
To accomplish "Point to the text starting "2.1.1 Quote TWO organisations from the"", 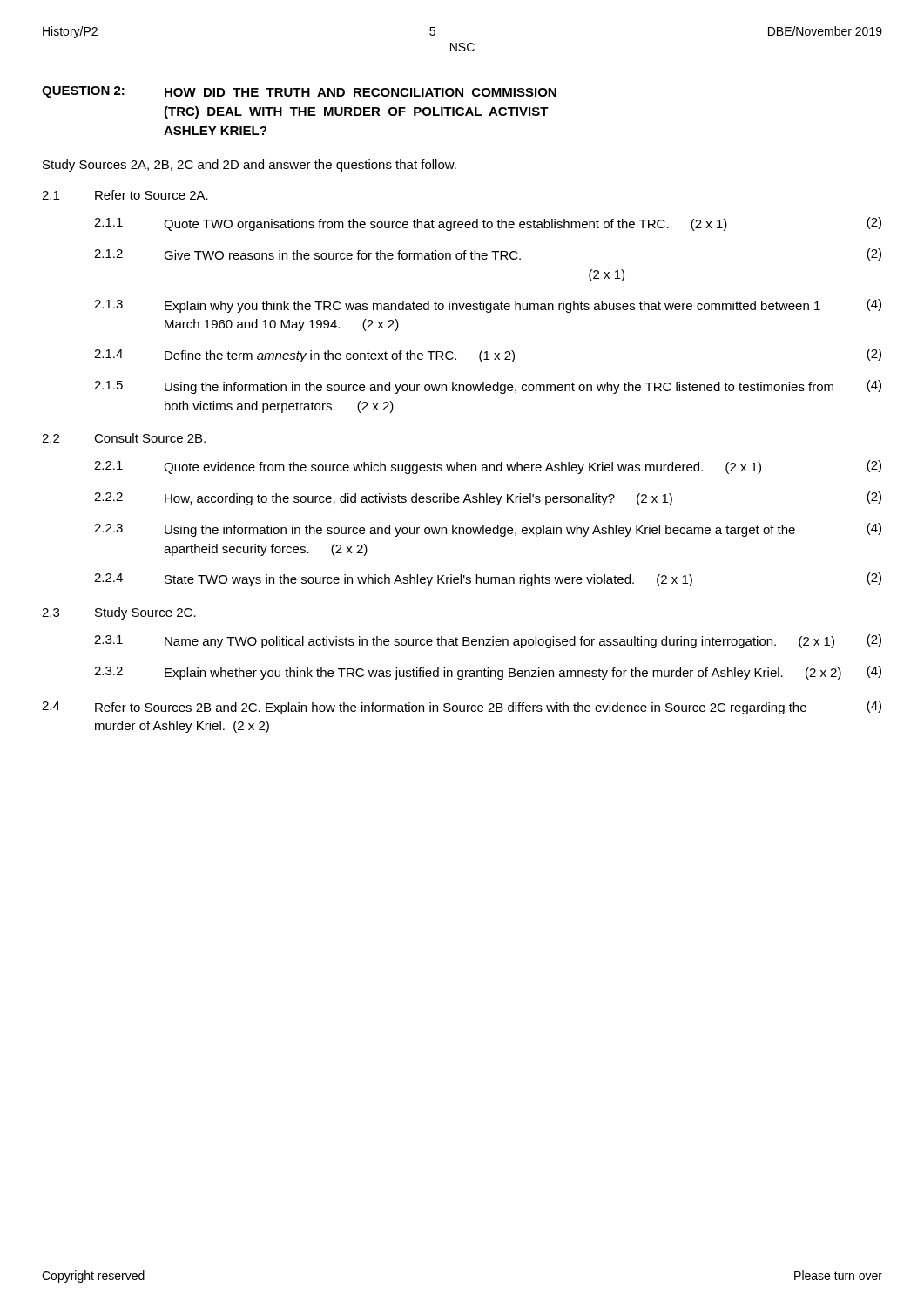I will (488, 224).
